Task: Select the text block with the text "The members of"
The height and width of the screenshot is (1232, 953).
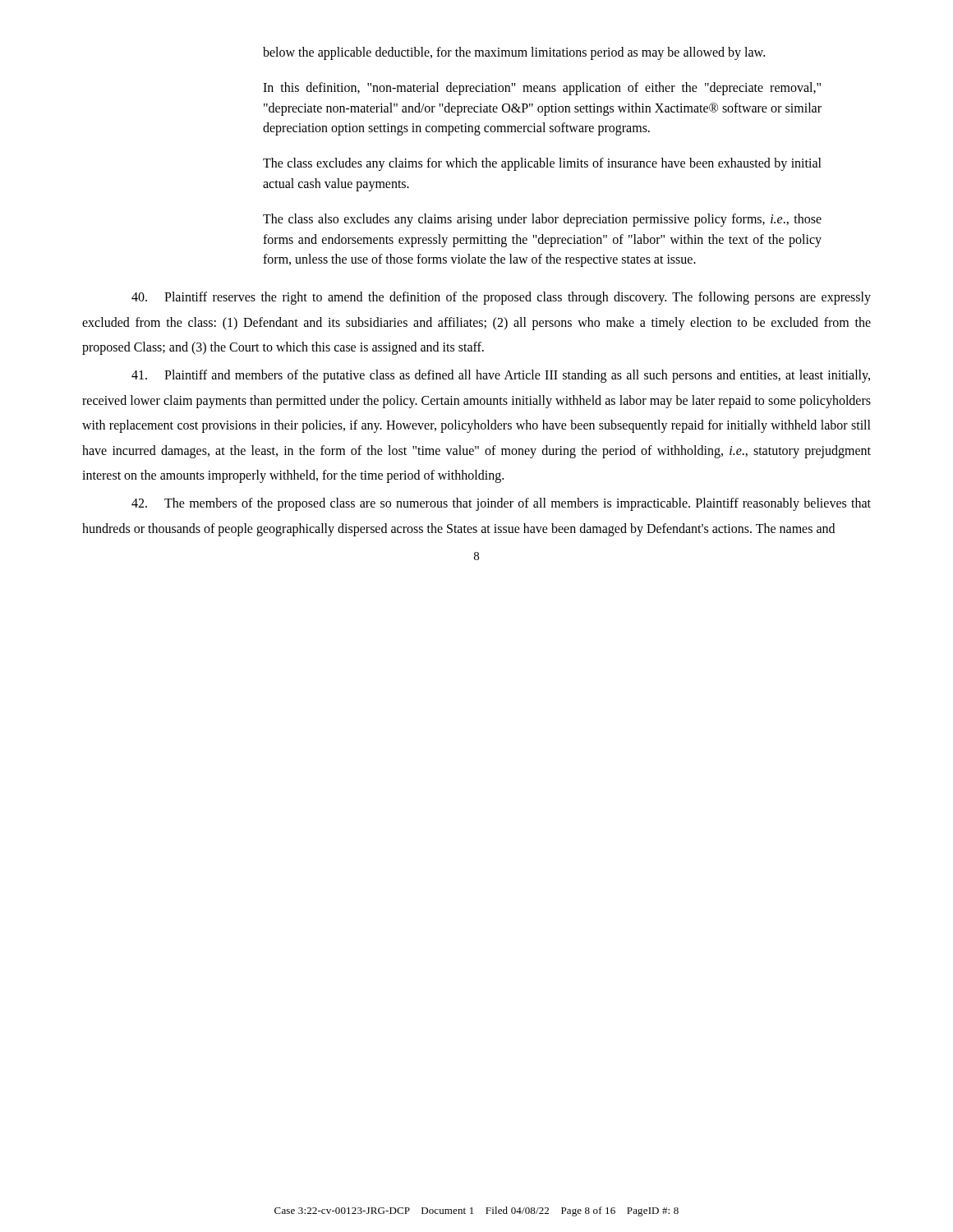Action: [x=476, y=513]
